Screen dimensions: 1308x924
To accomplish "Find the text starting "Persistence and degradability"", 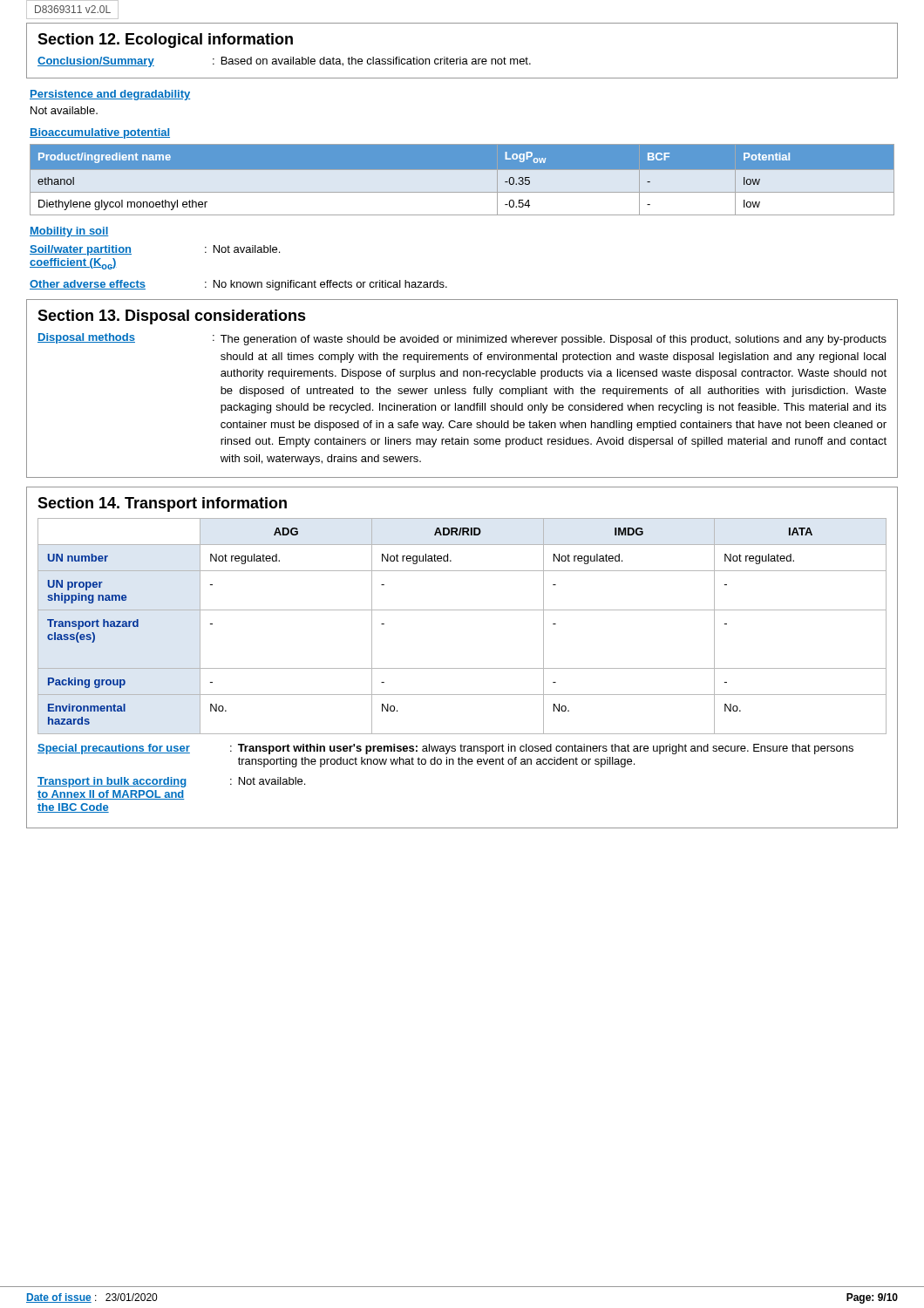I will [x=110, y=94].
